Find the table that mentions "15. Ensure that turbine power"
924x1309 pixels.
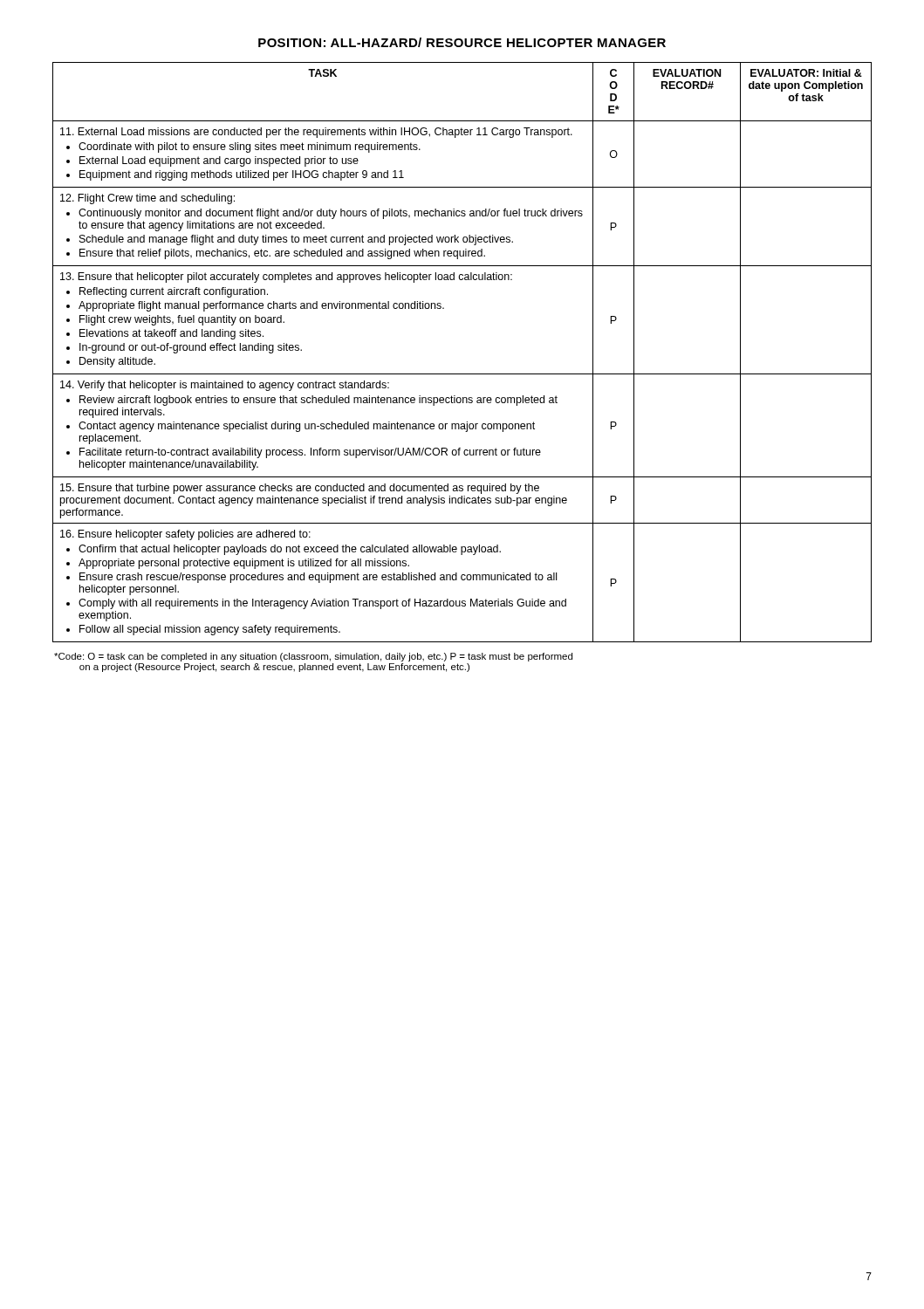(x=462, y=352)
